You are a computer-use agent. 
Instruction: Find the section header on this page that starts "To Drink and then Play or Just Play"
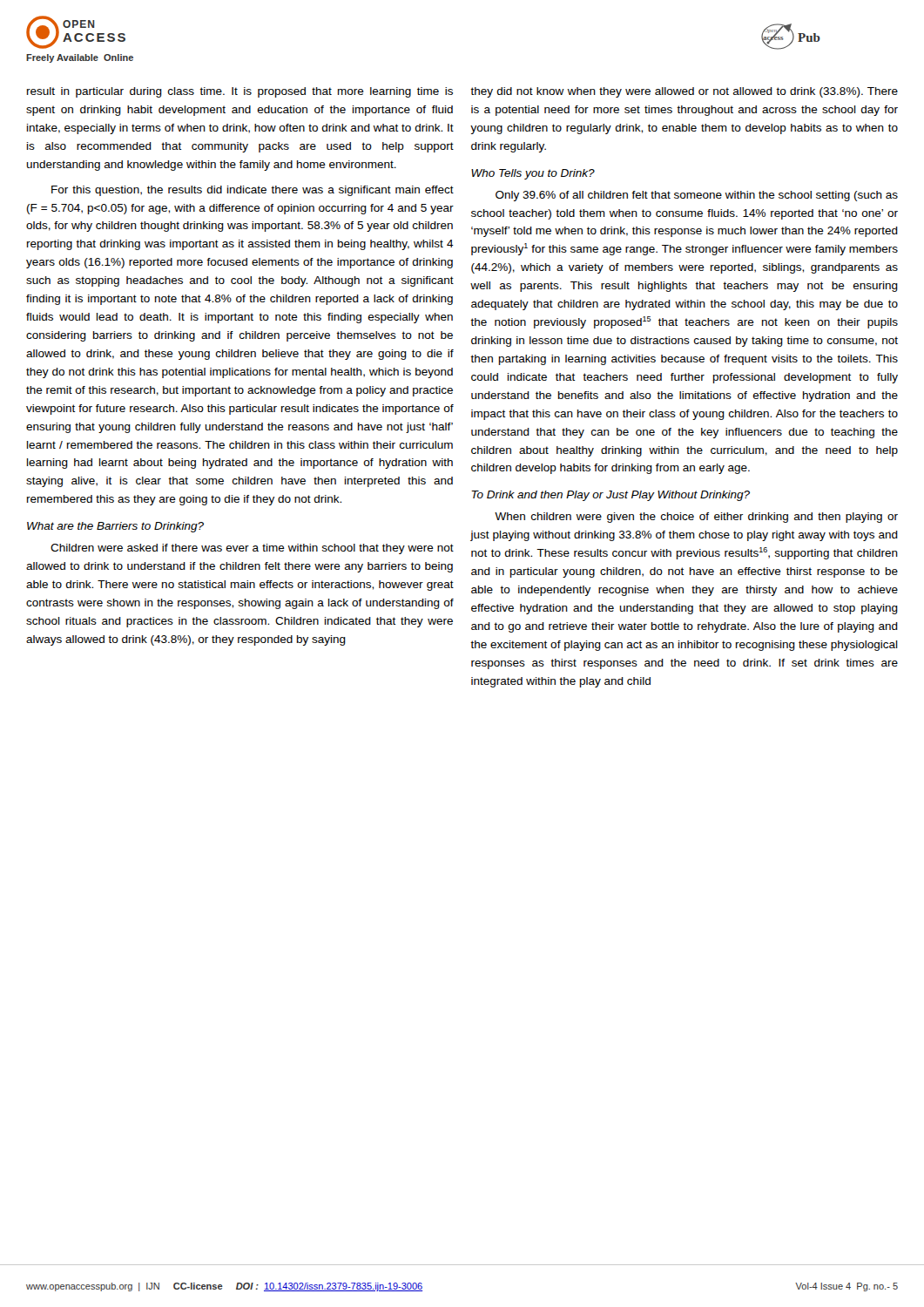click(x=684, y=496)
